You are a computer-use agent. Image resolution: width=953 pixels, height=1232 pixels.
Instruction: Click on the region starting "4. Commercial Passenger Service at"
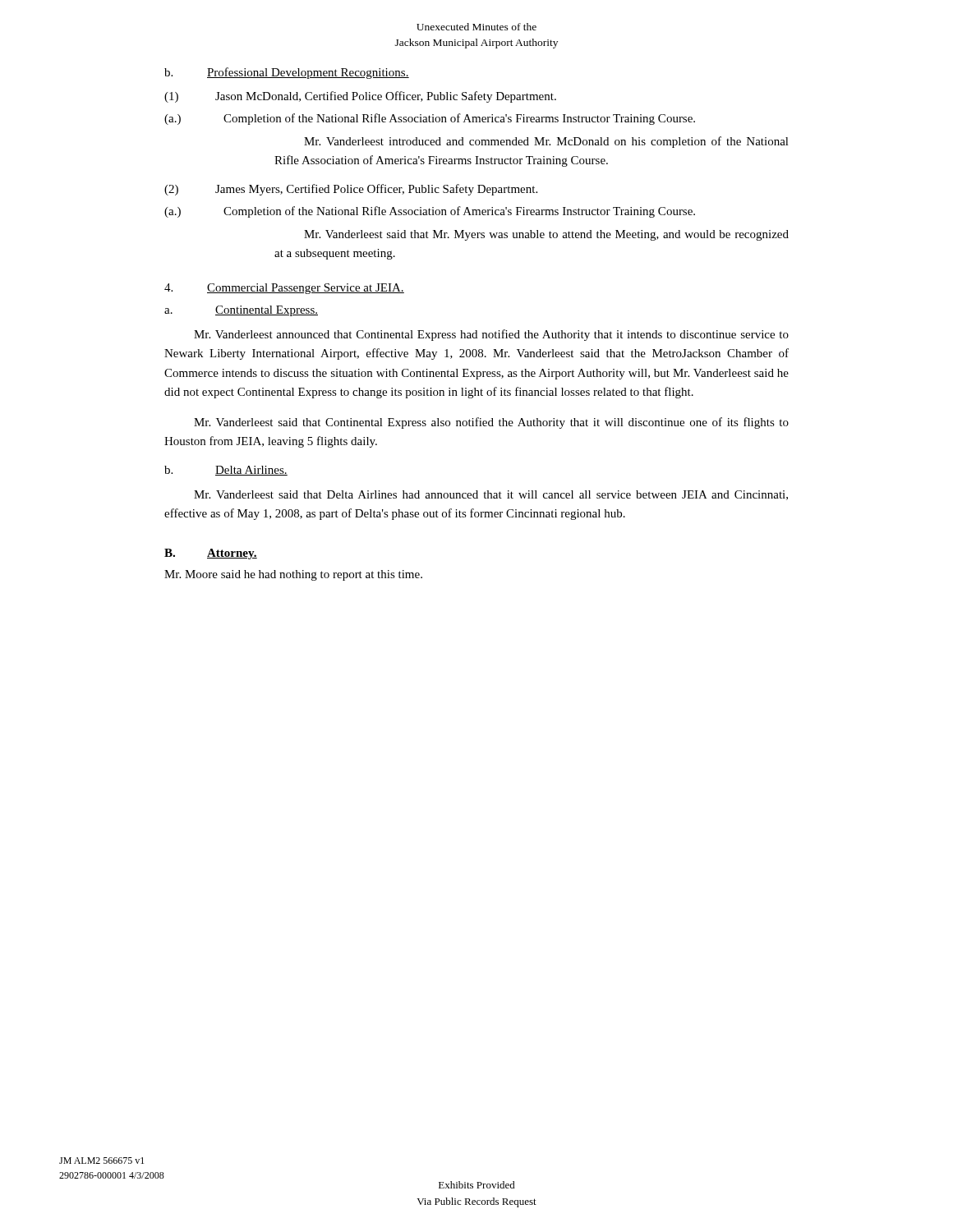coord(284,289)
